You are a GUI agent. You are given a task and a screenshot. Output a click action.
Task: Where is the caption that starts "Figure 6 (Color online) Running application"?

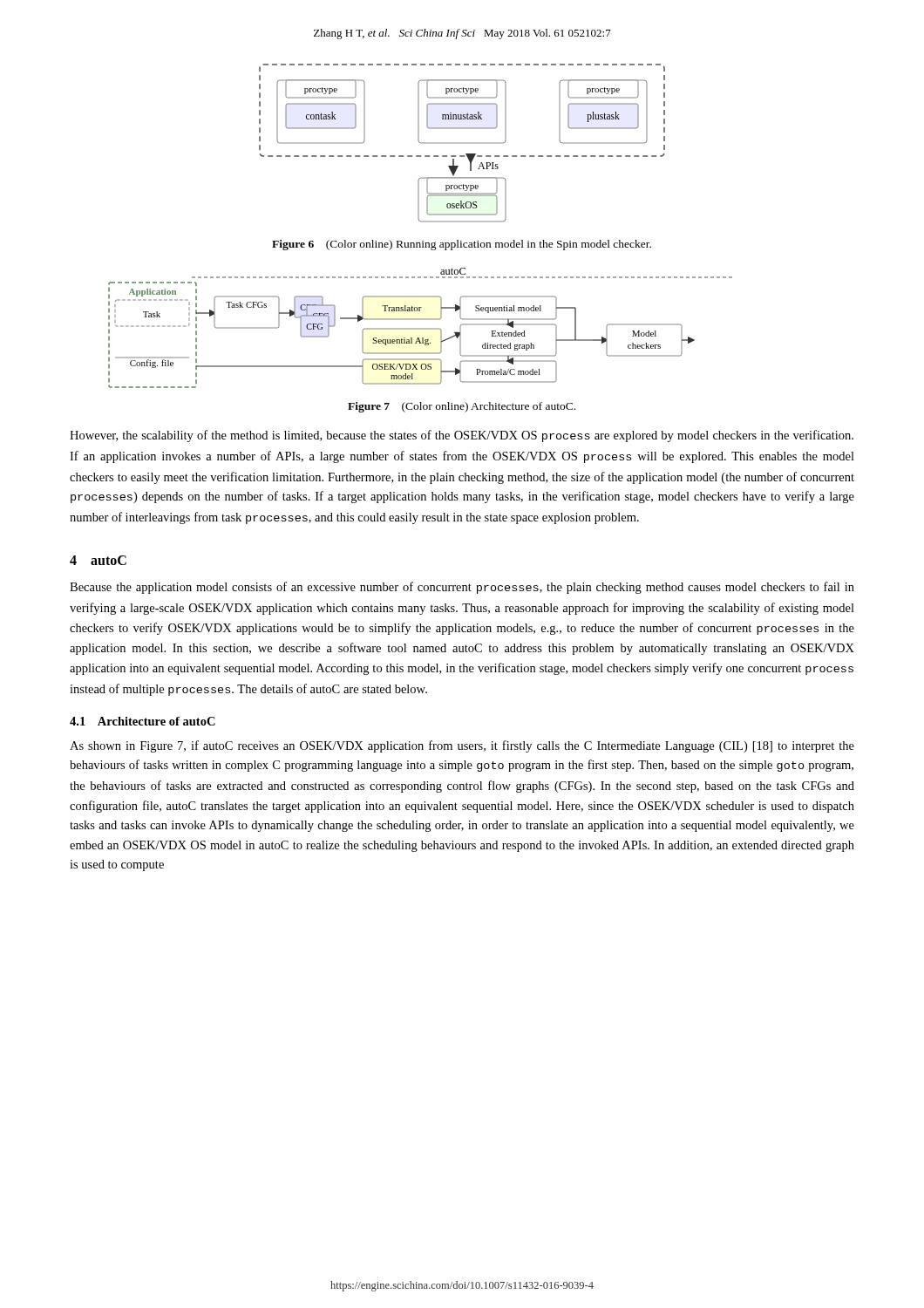(462, 244)
